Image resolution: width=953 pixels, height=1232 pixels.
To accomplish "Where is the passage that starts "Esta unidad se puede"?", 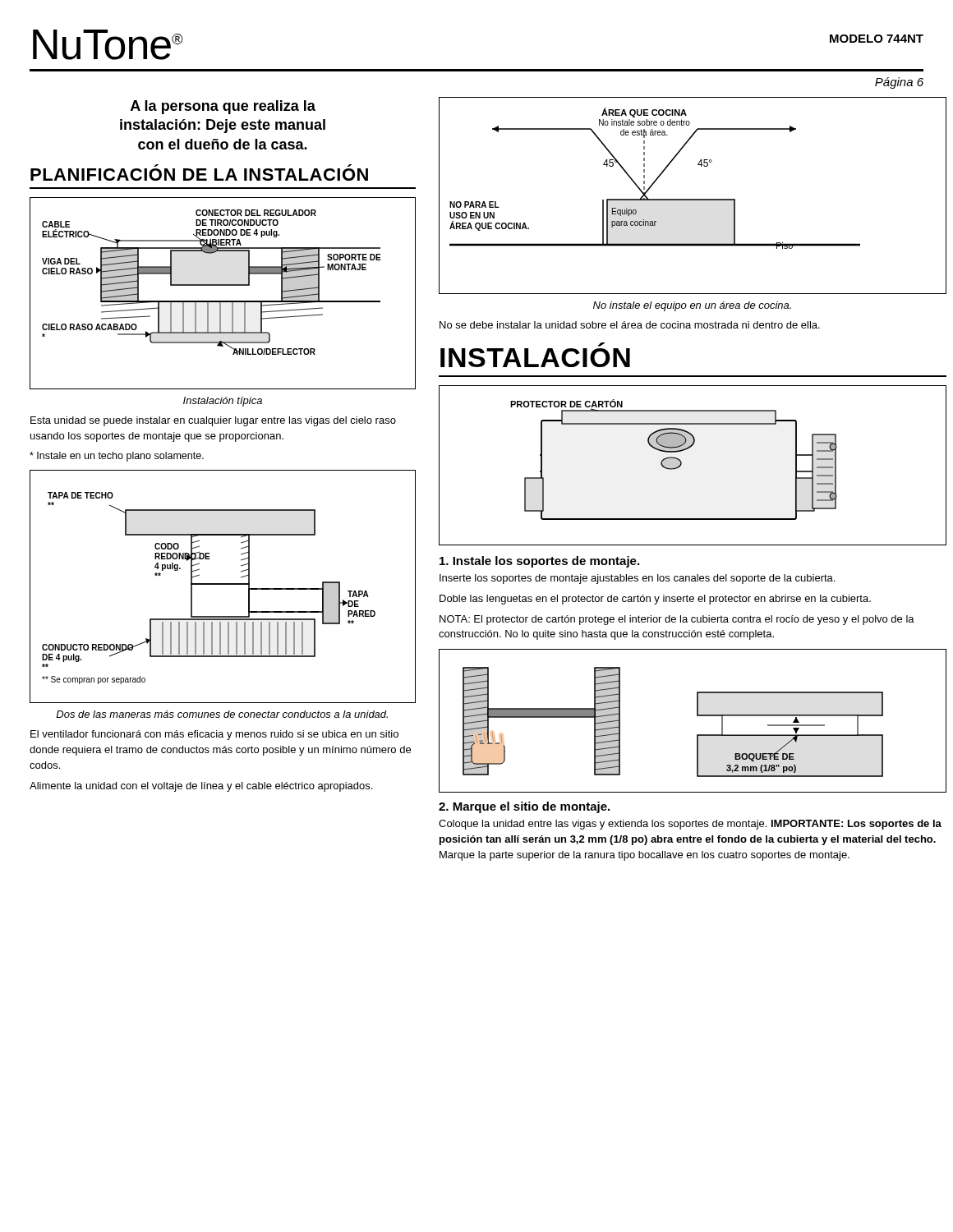I will click(x=213, y=428).
